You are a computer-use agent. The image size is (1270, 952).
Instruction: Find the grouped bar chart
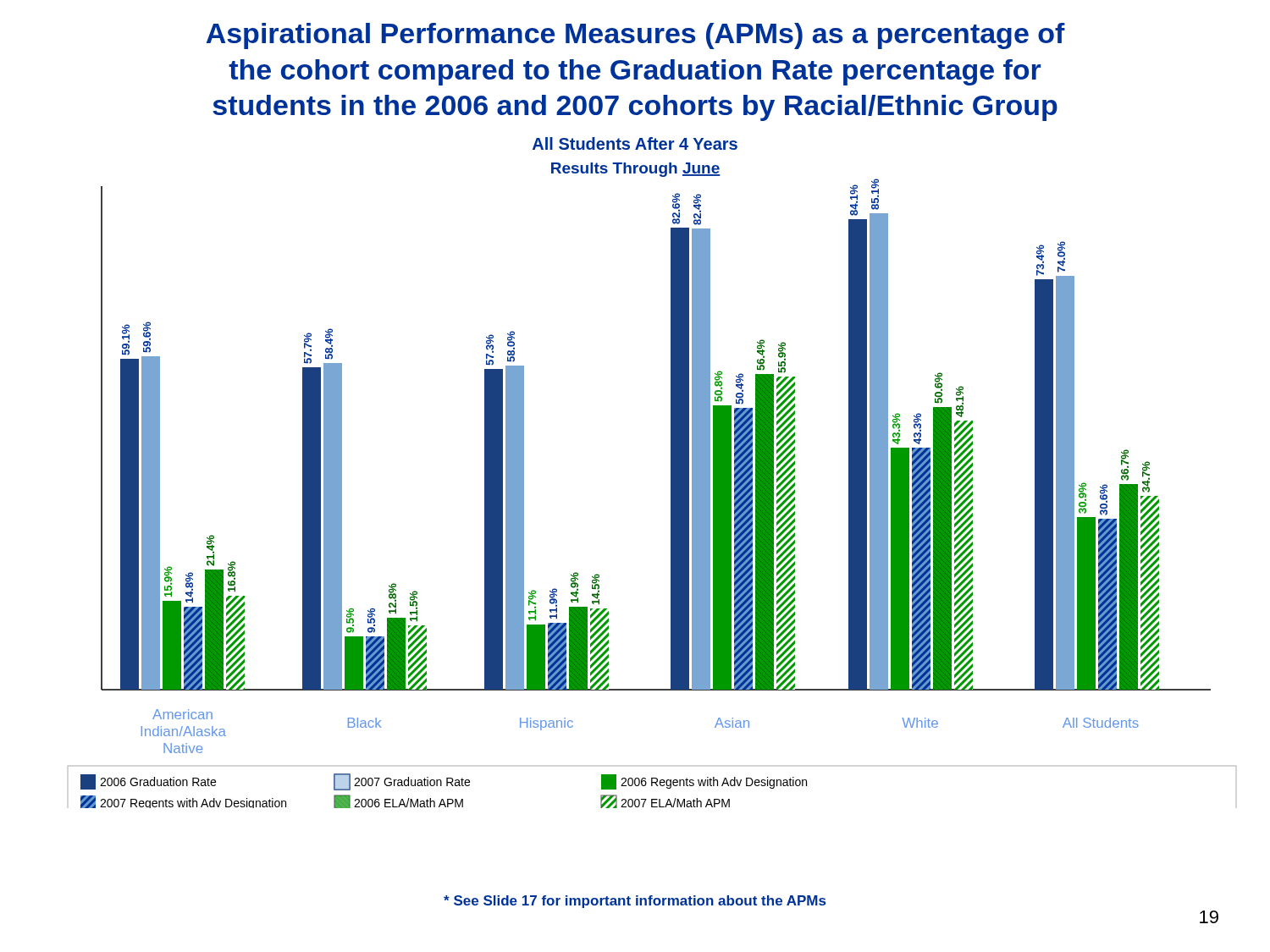click(x=635, y=476)
